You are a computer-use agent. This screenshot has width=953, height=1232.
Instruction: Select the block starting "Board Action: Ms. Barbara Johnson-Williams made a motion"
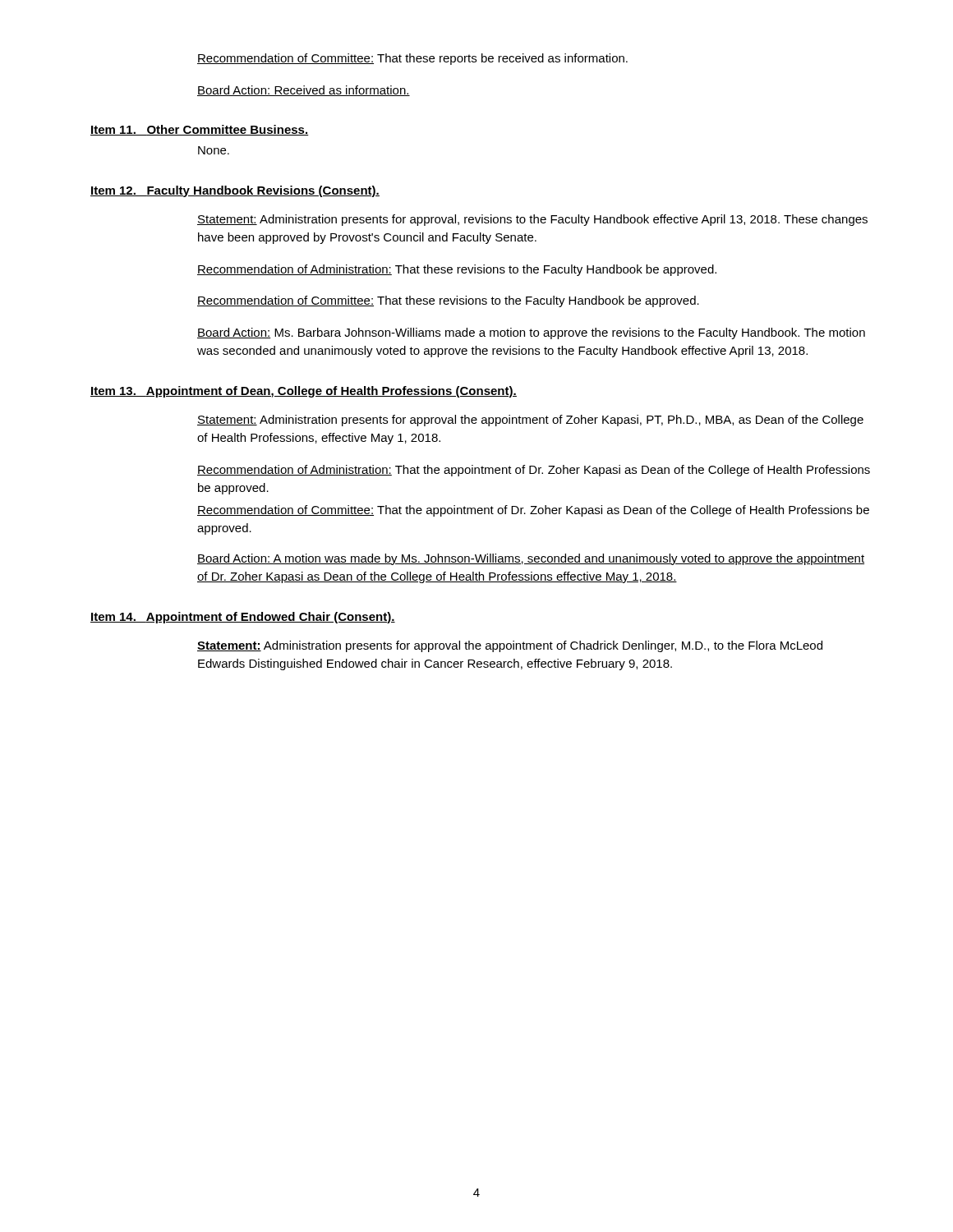534,342
